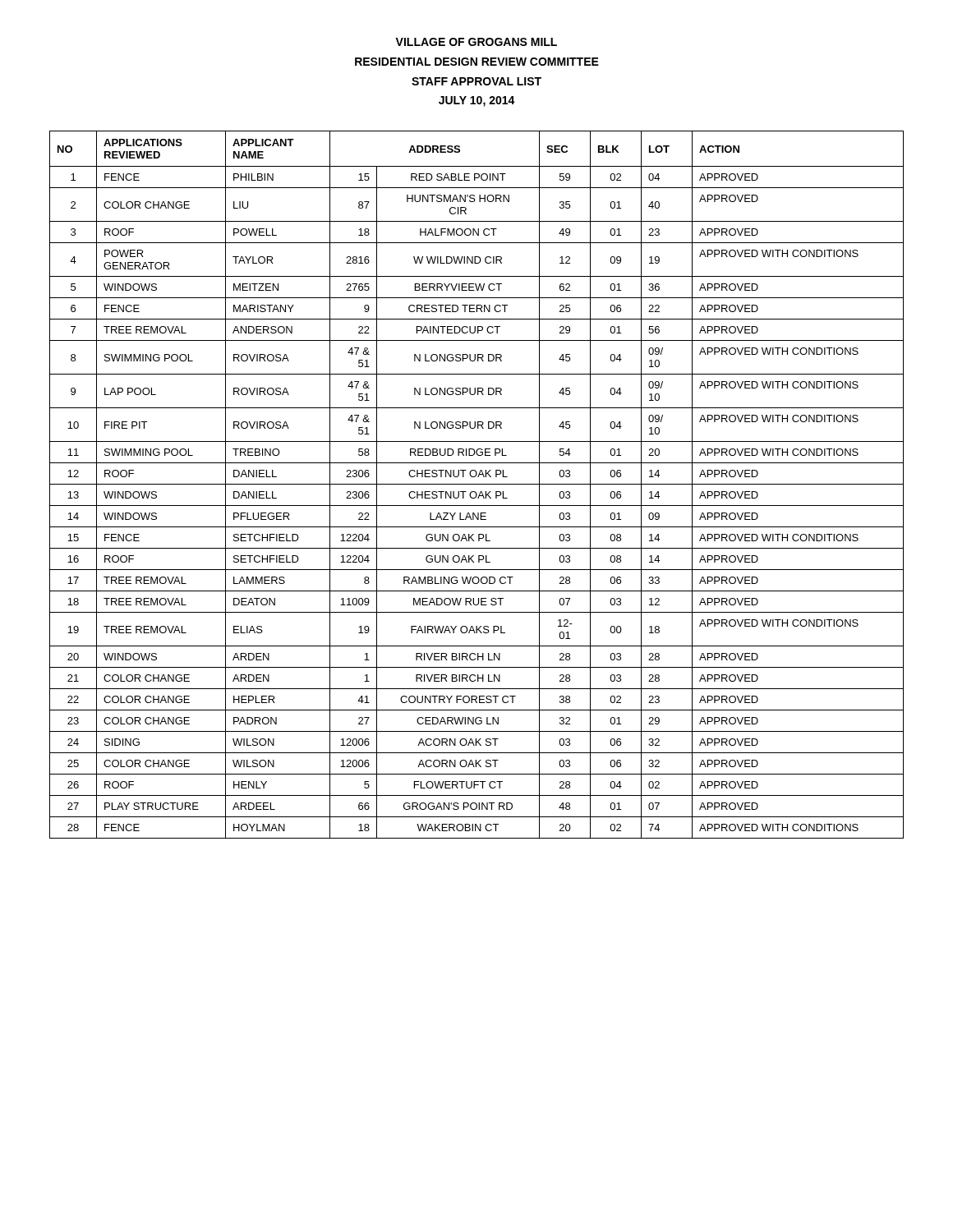Select the table
The image size is (953, 1232).
click(476, 485)
